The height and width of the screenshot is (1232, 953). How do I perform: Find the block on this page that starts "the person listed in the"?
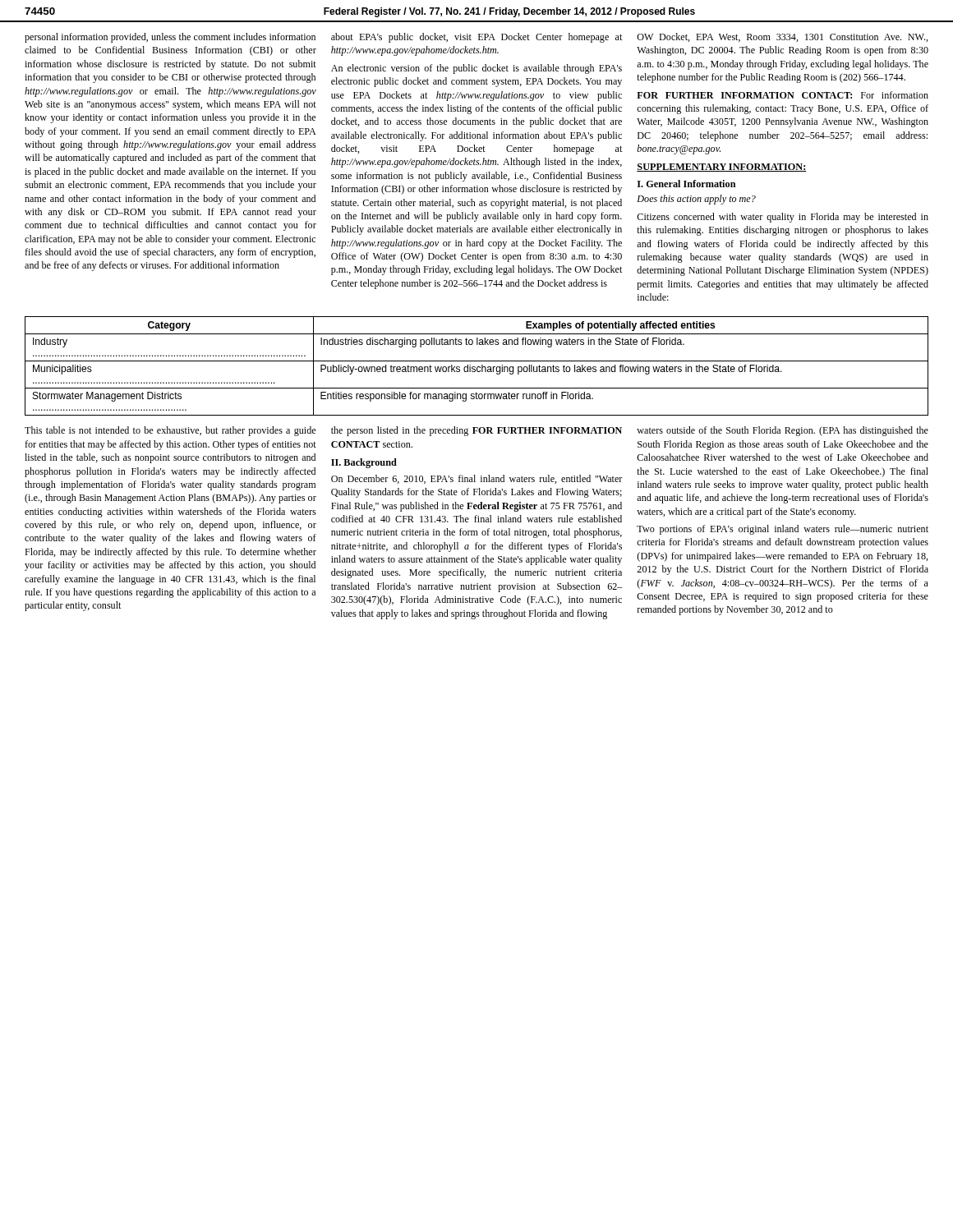tap(476, 522)
